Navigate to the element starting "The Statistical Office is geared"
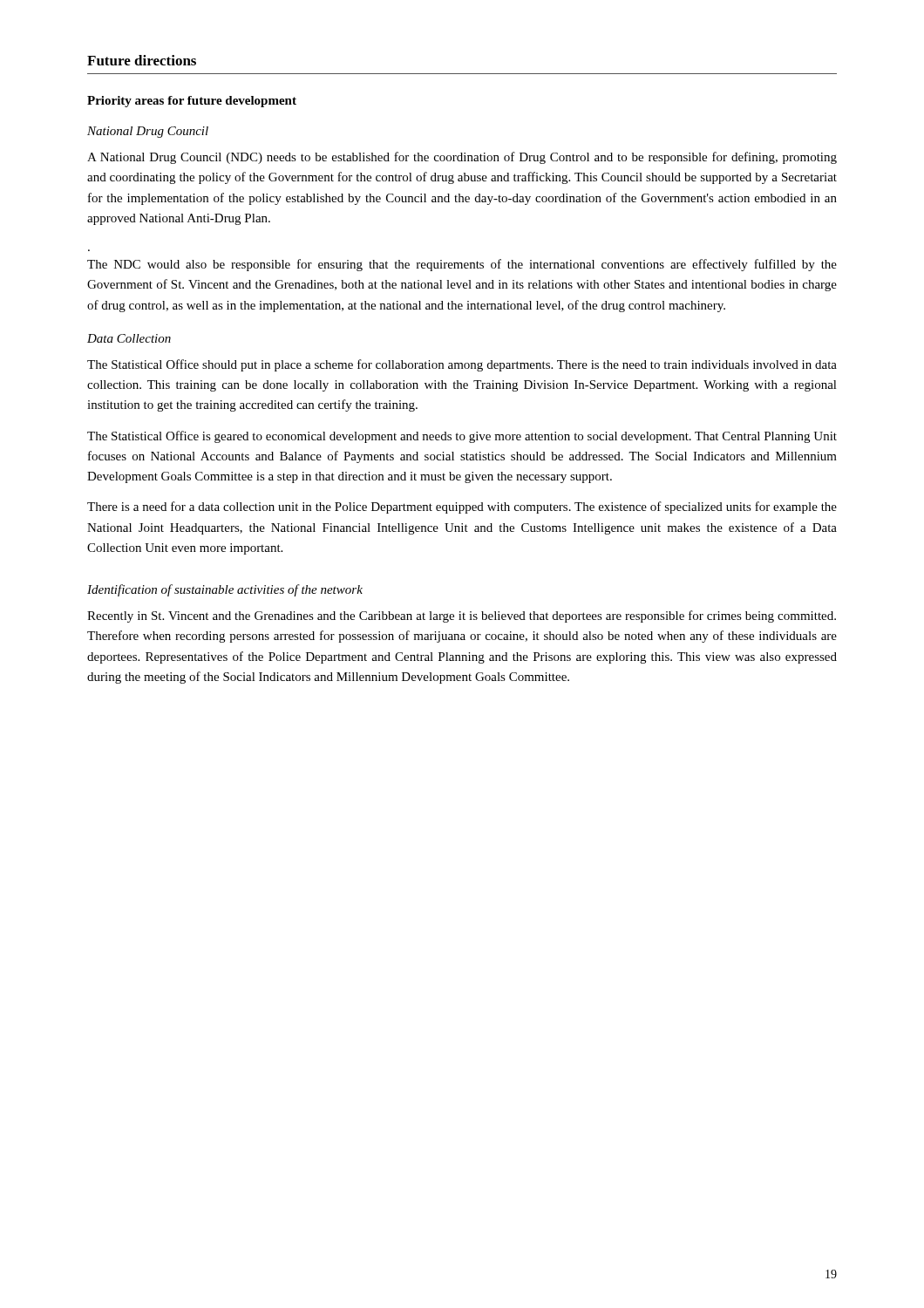Screen dimensions: 1308x924 pyautogui.click(x=462, y=456)
